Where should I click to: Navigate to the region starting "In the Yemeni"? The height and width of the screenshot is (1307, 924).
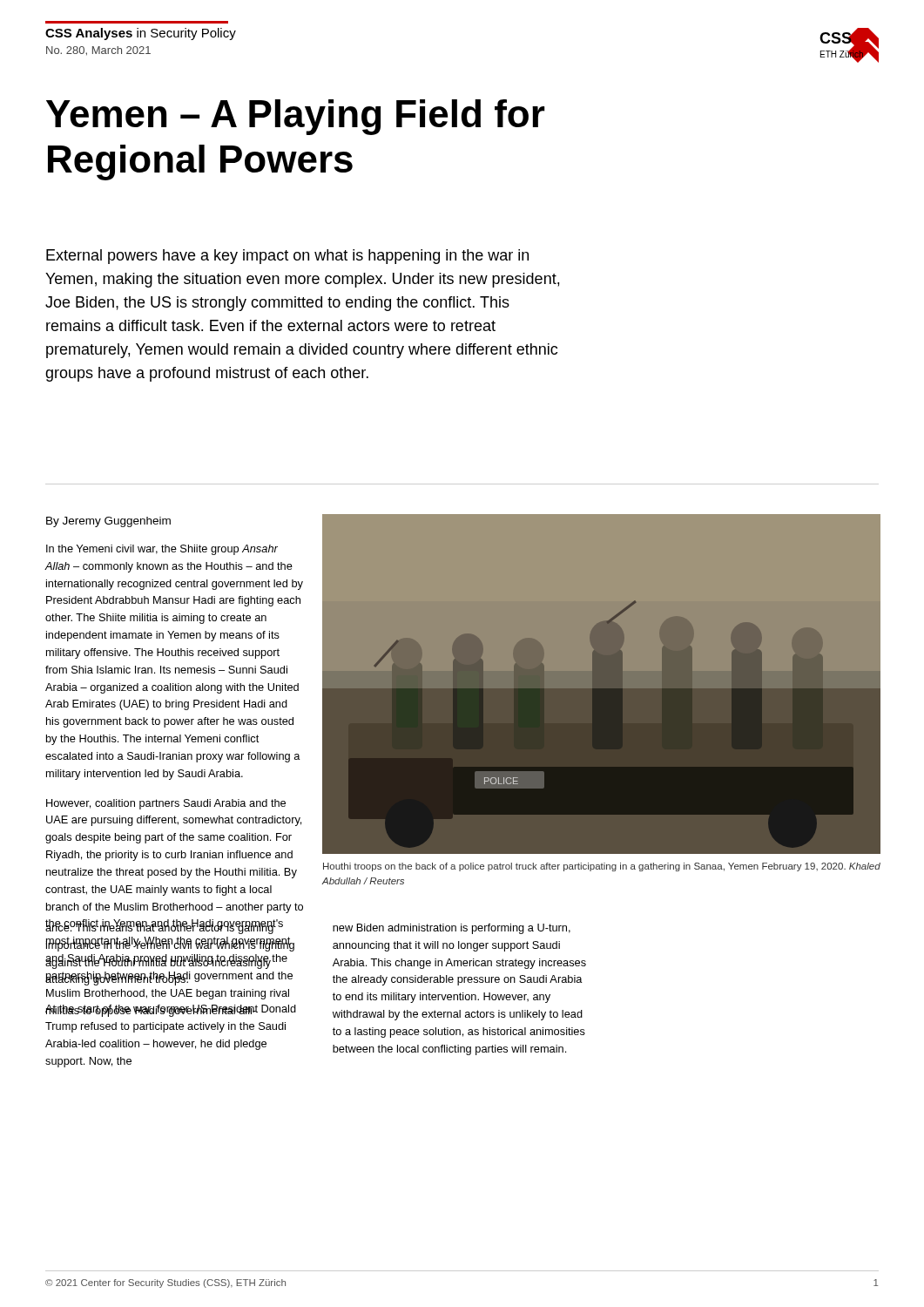[175, 780]
